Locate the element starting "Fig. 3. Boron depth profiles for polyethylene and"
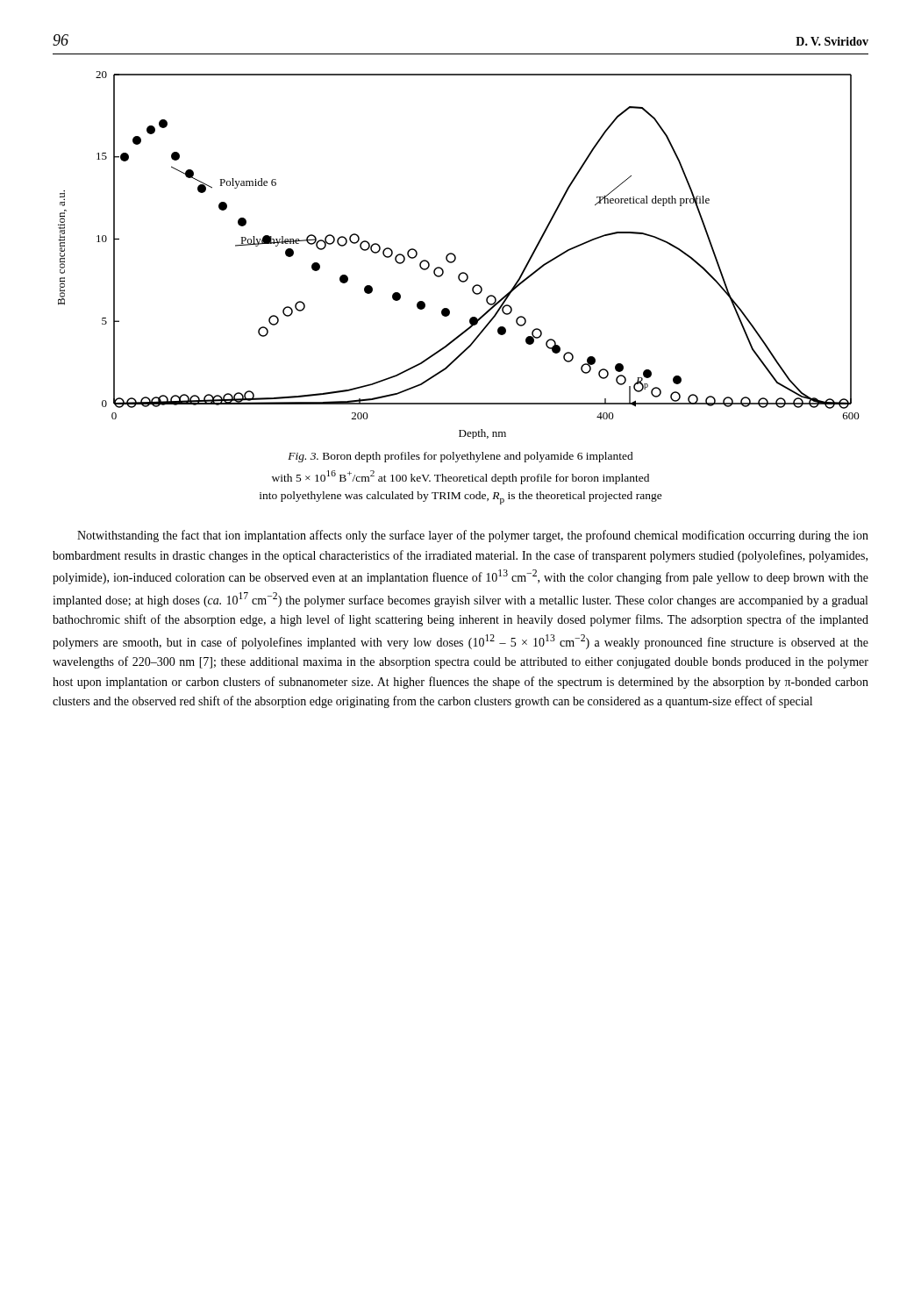 (460, 477)
